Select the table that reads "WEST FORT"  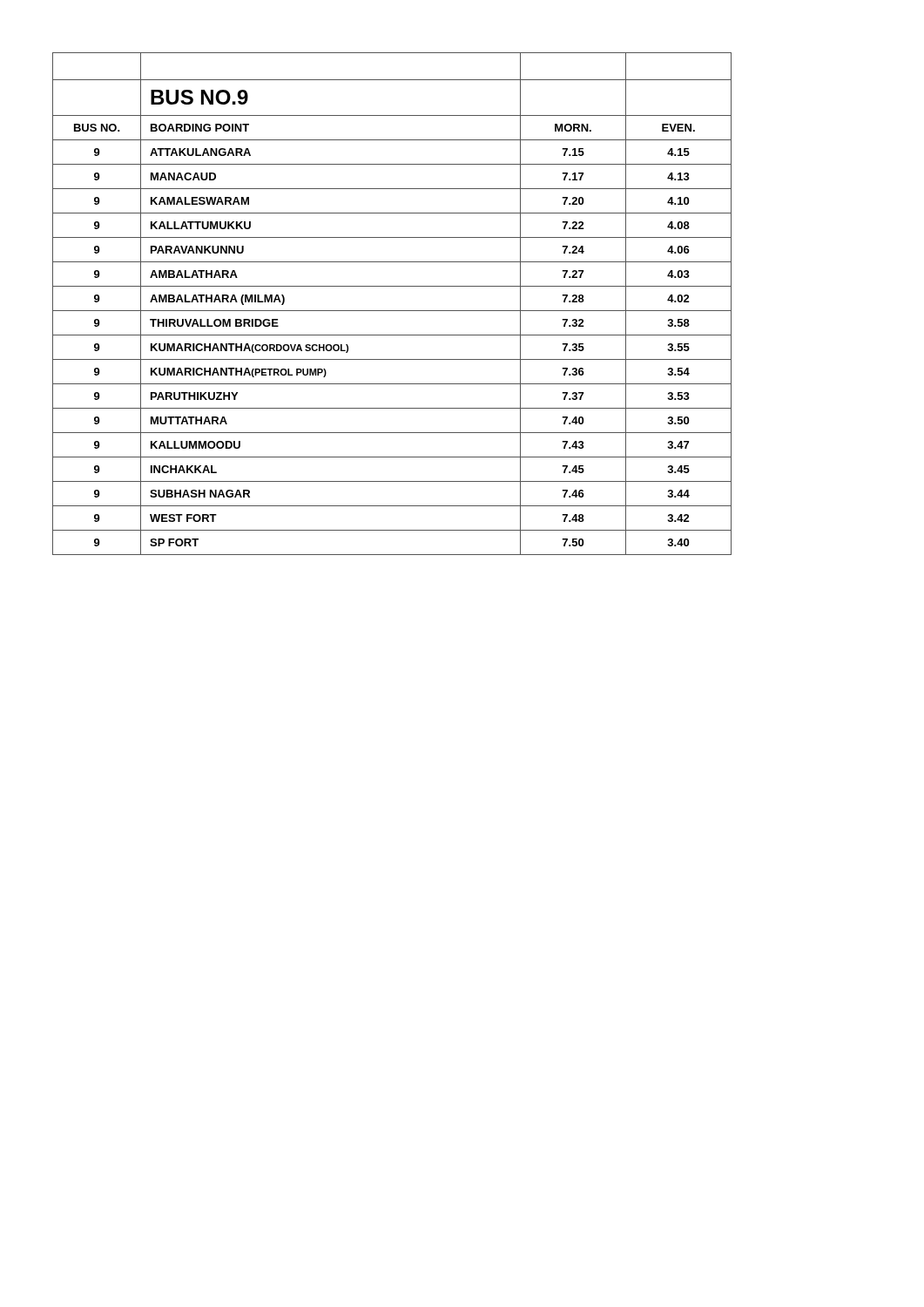click(462, 304)
